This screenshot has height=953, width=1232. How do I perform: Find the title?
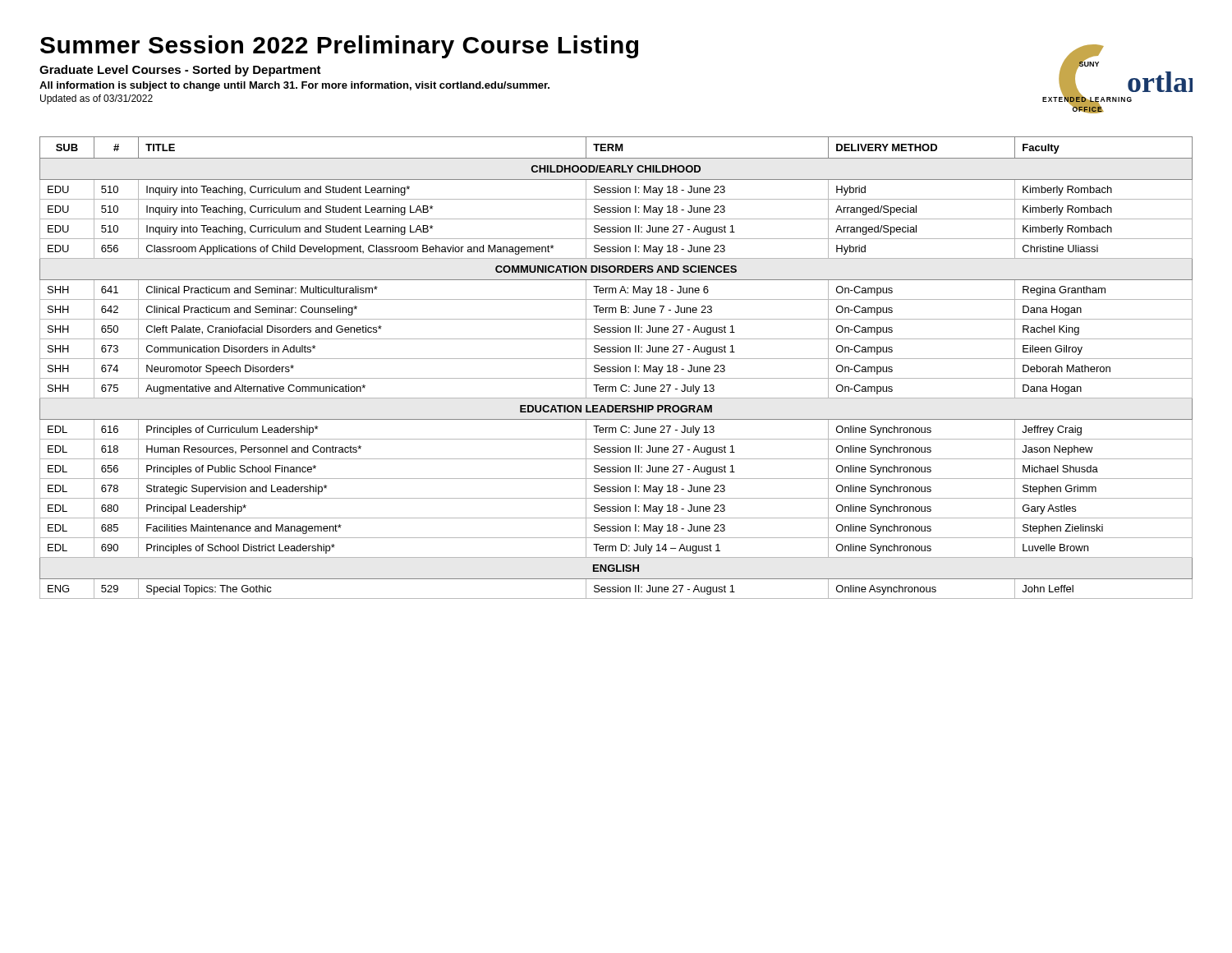tap(340, 45)
